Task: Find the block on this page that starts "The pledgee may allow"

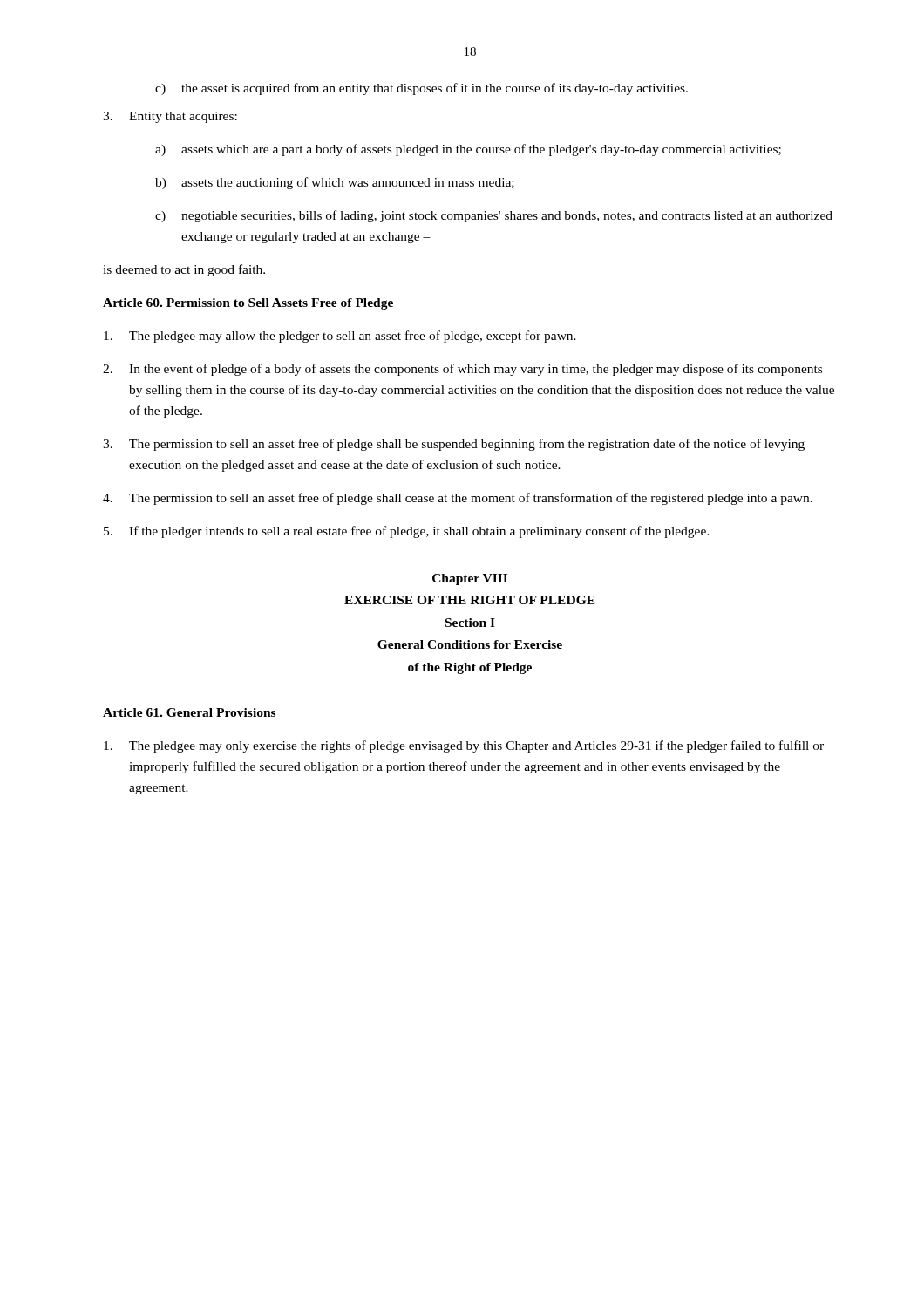Action: click(x=470, y=336)
